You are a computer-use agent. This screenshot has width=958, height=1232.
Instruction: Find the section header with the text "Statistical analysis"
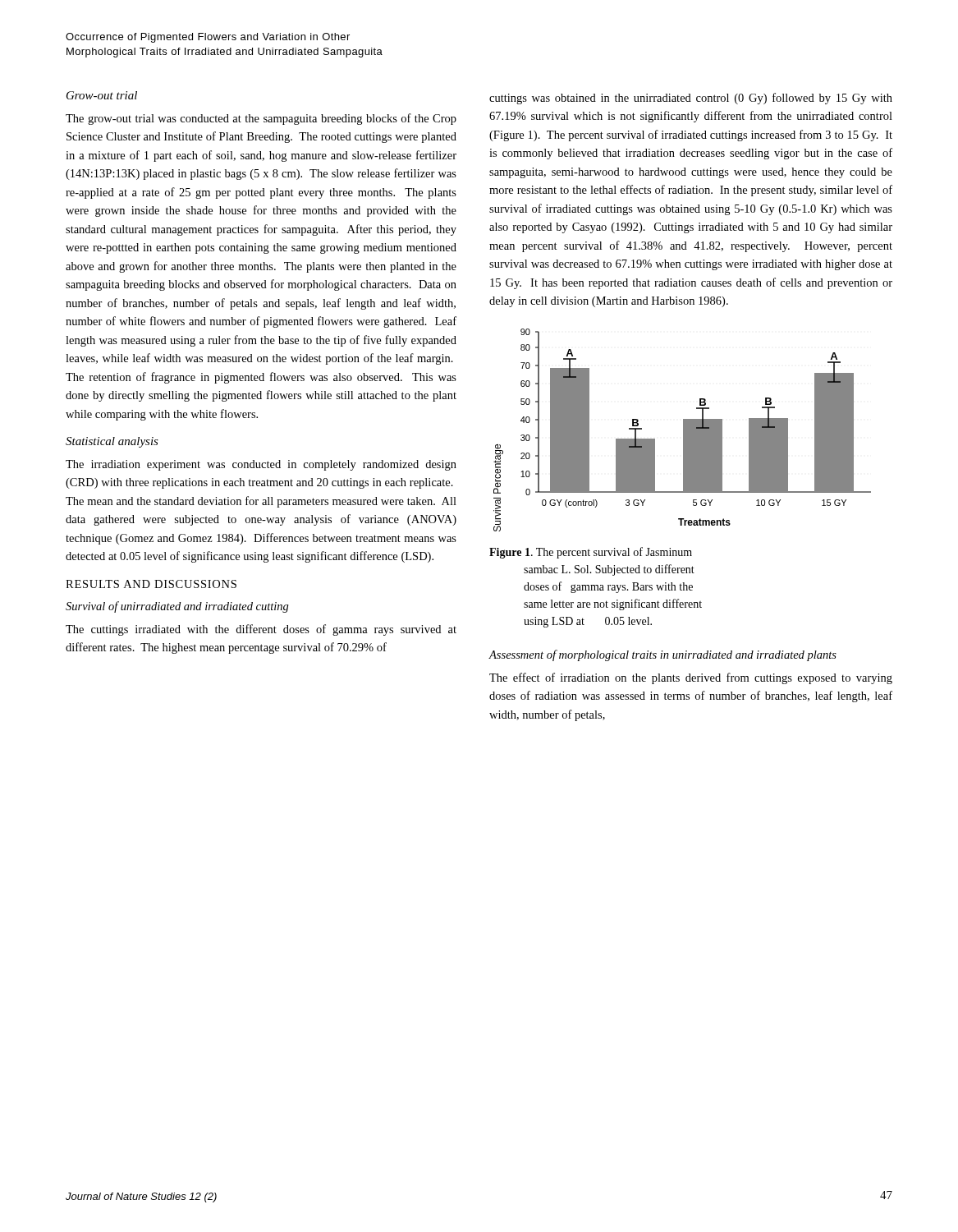click(112, 441)
